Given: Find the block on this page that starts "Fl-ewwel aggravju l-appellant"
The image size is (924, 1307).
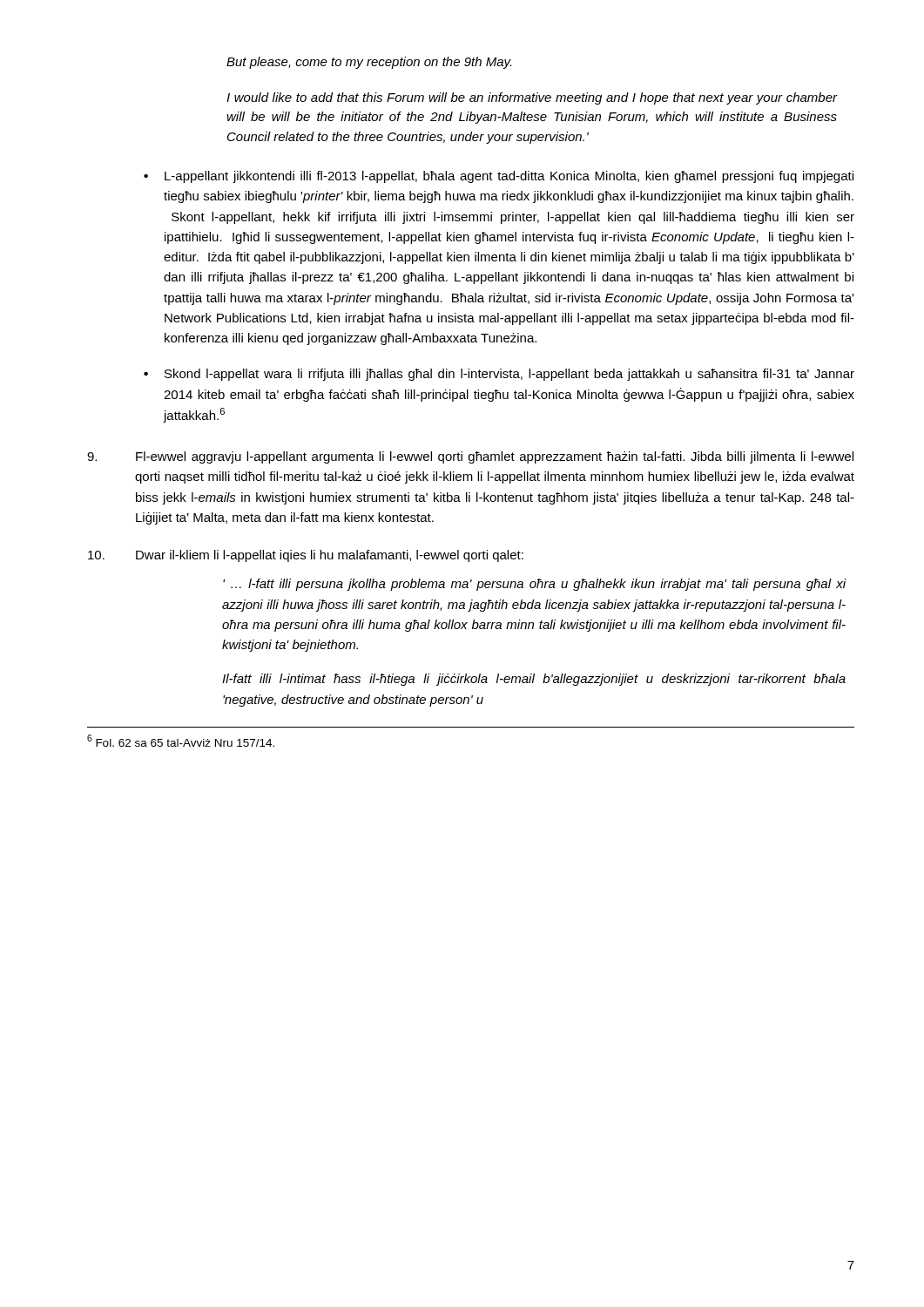Looking at the screenshot, I should [471, 487].
